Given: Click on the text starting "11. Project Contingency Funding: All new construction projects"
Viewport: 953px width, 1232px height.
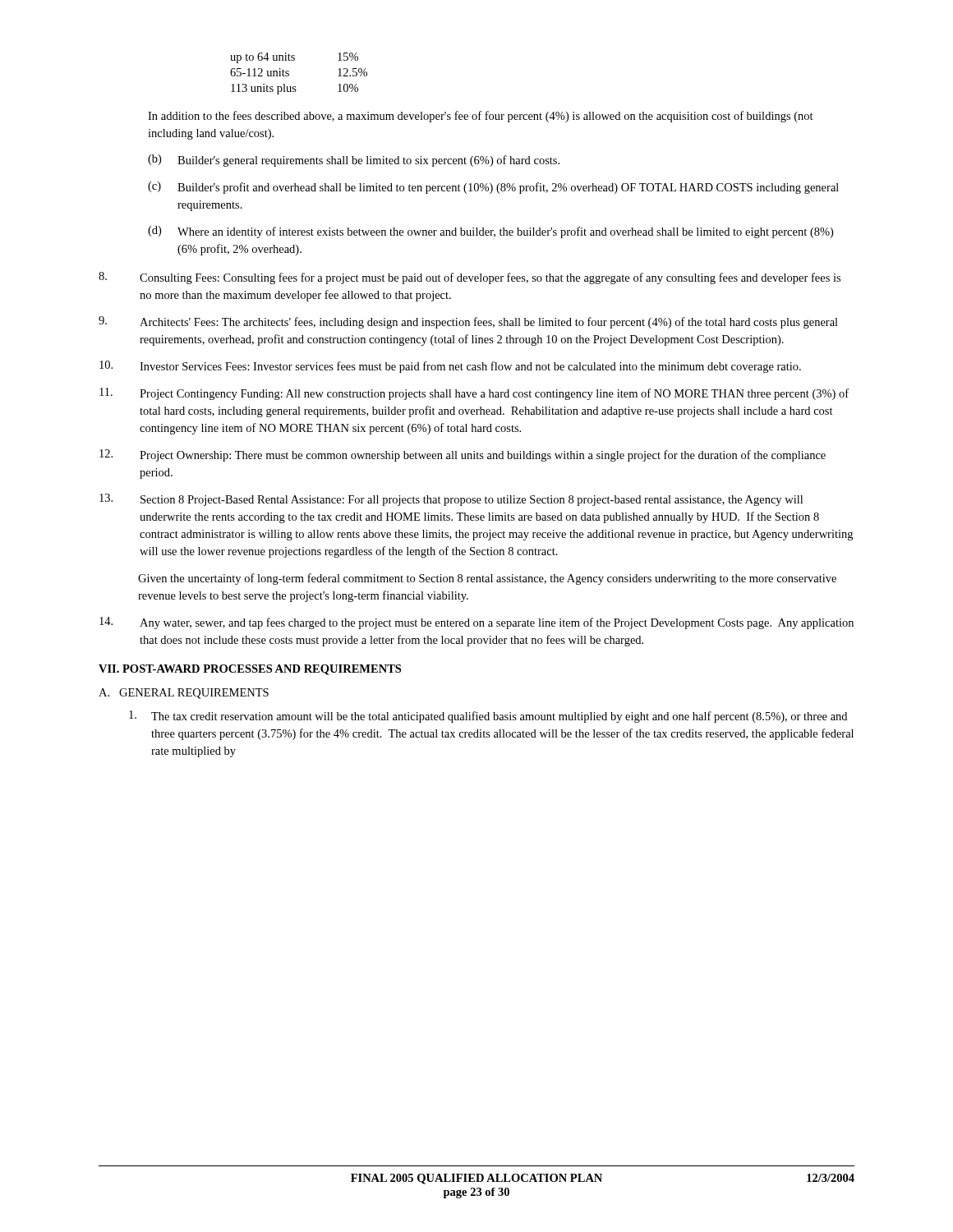Looking at the screenshot, I should [x=476, y=411].
